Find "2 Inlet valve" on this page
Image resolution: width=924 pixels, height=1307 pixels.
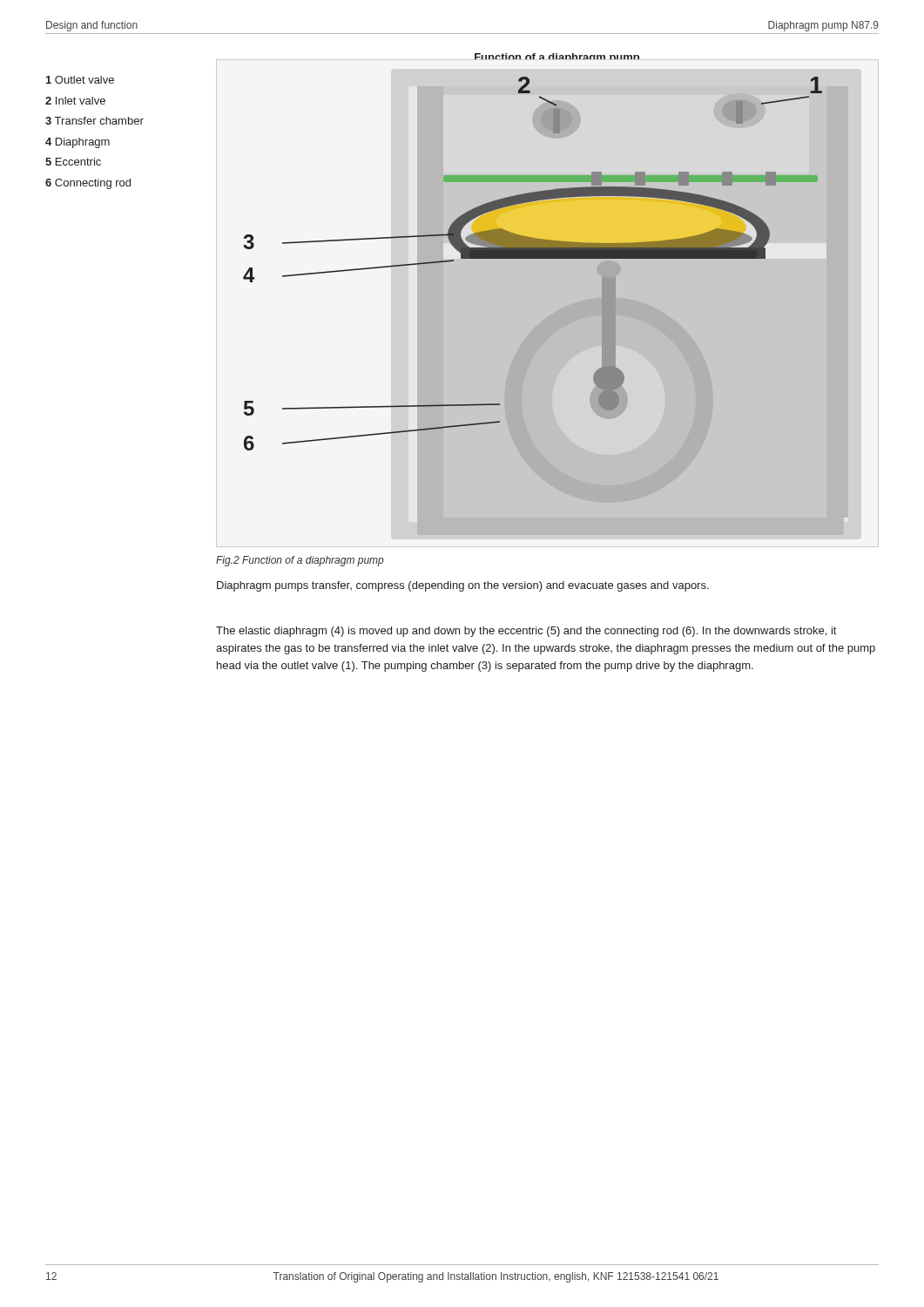coord(75,100)
